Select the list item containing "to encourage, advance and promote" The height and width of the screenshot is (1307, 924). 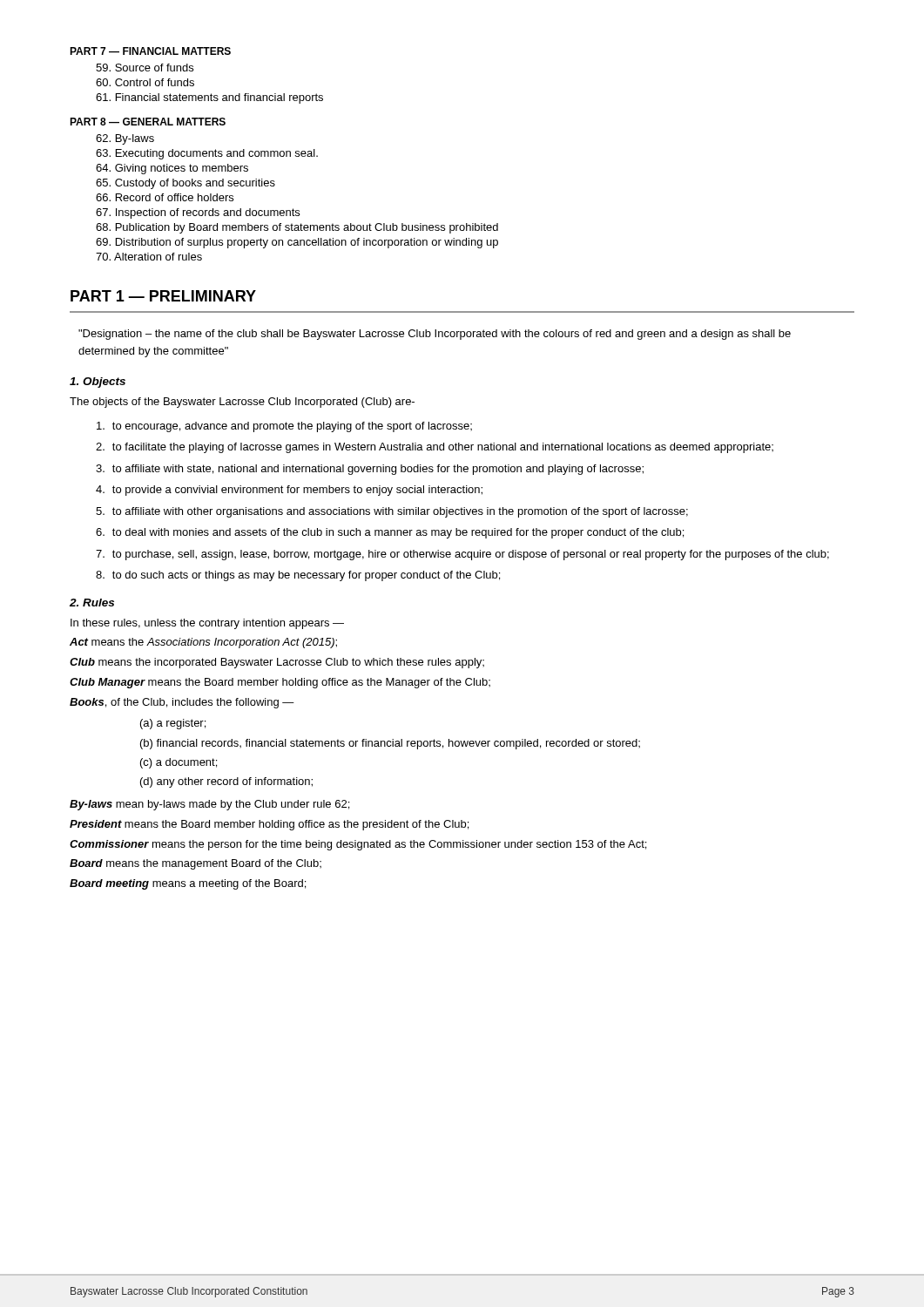284,425
